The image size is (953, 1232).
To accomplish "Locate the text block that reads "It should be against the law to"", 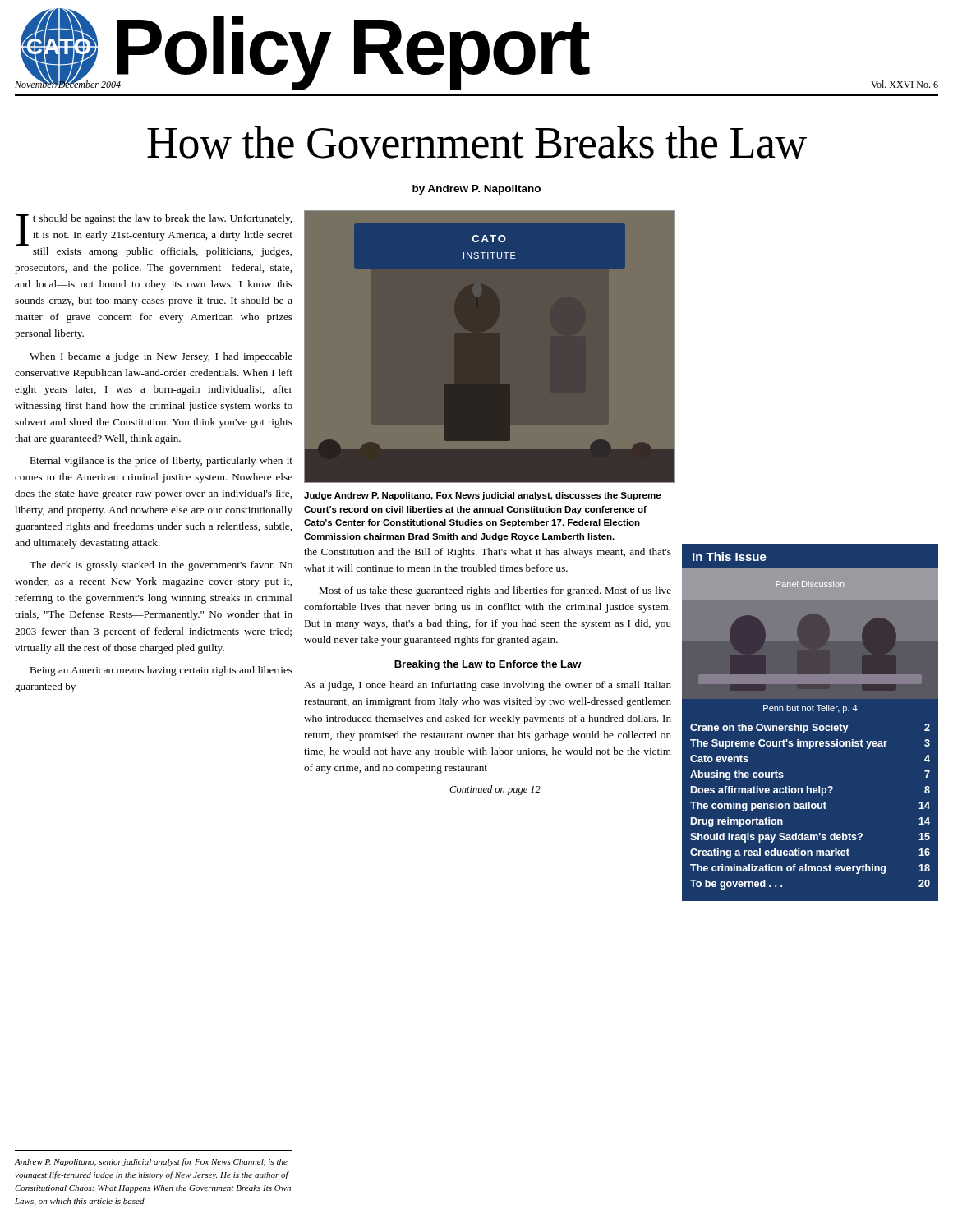I will (154, 452).
